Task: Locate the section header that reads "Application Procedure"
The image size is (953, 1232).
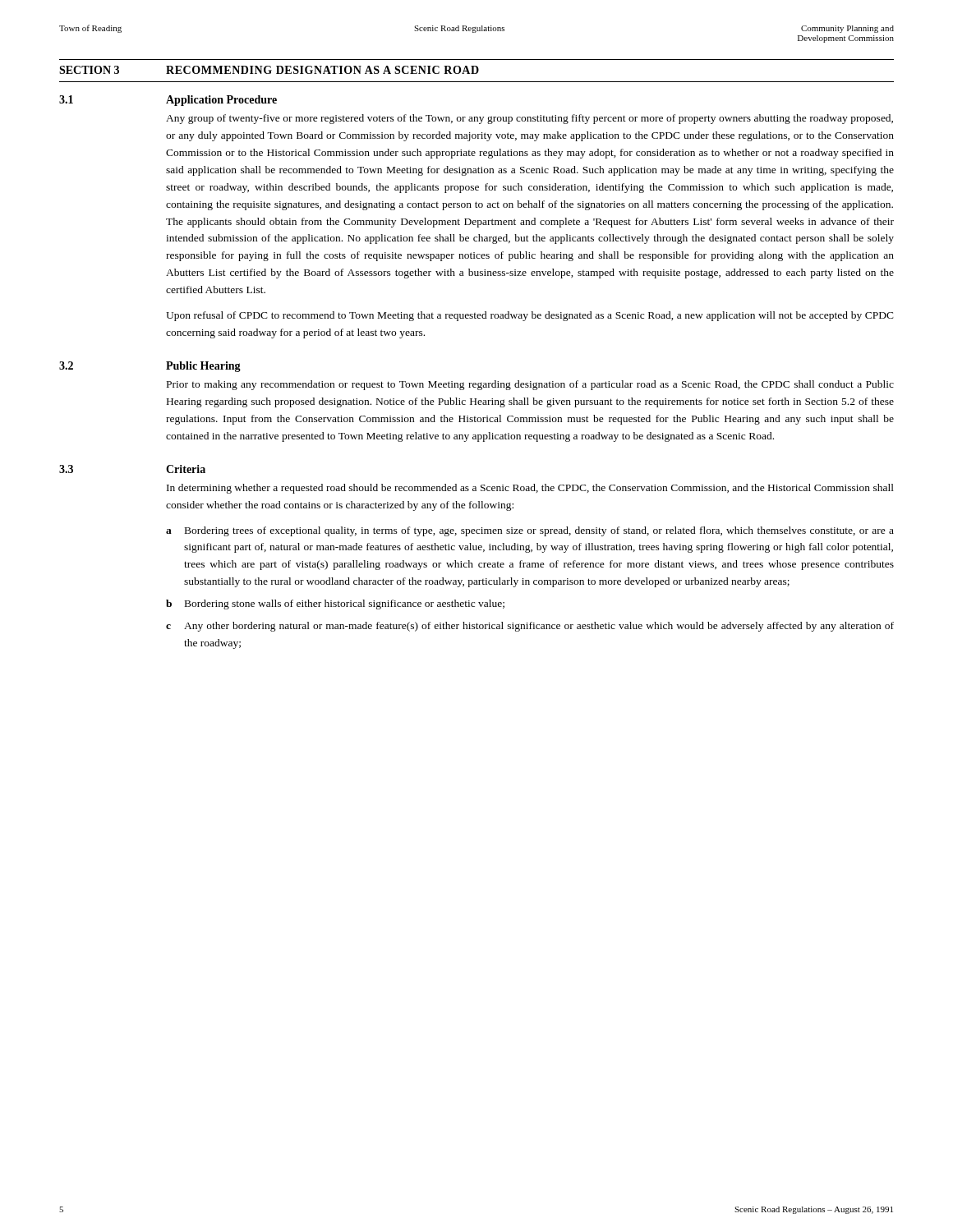Action: tap(221, 100)
